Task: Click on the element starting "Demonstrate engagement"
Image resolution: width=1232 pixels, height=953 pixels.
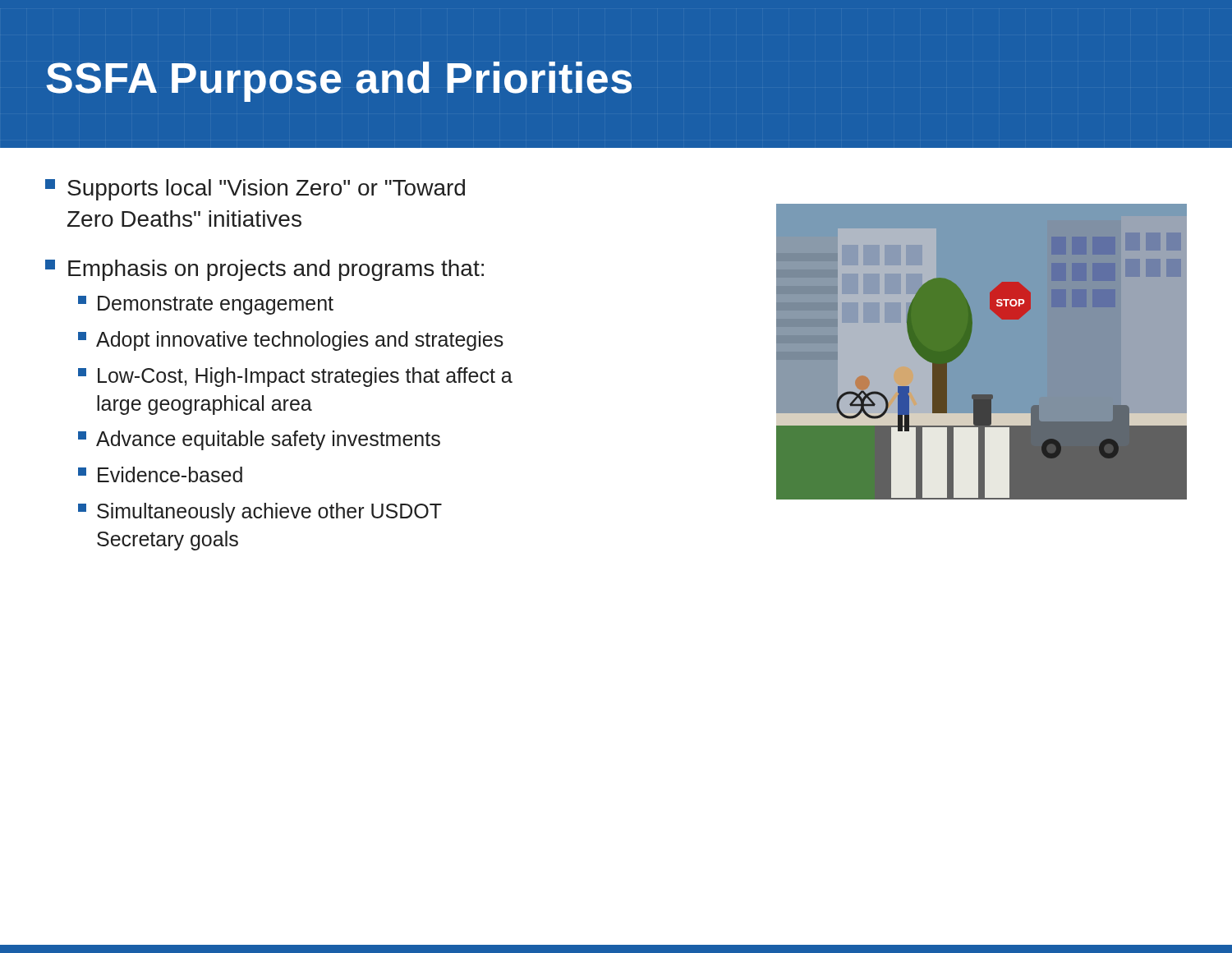Action: 206,304
